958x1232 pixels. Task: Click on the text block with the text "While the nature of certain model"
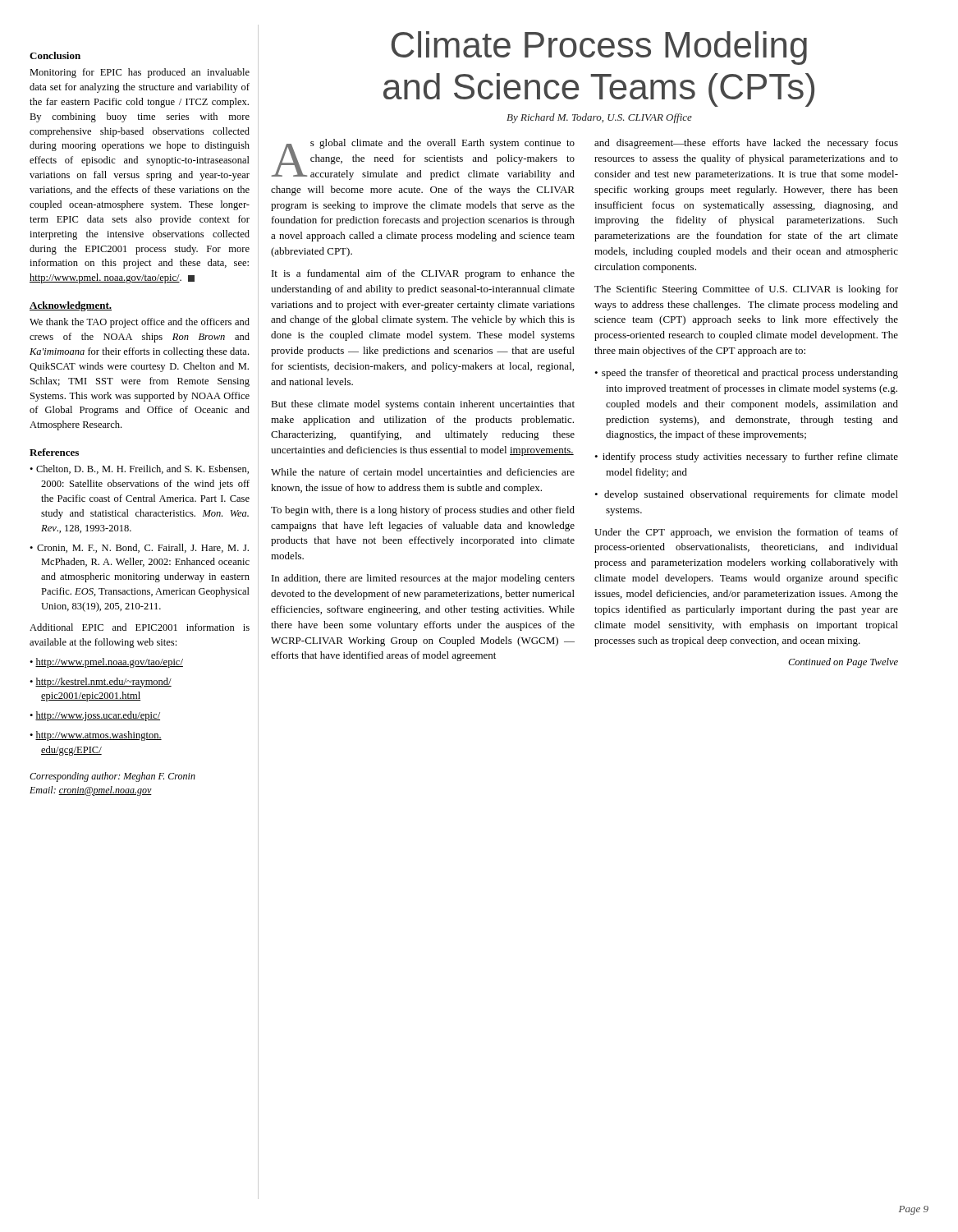pos(423,480)
